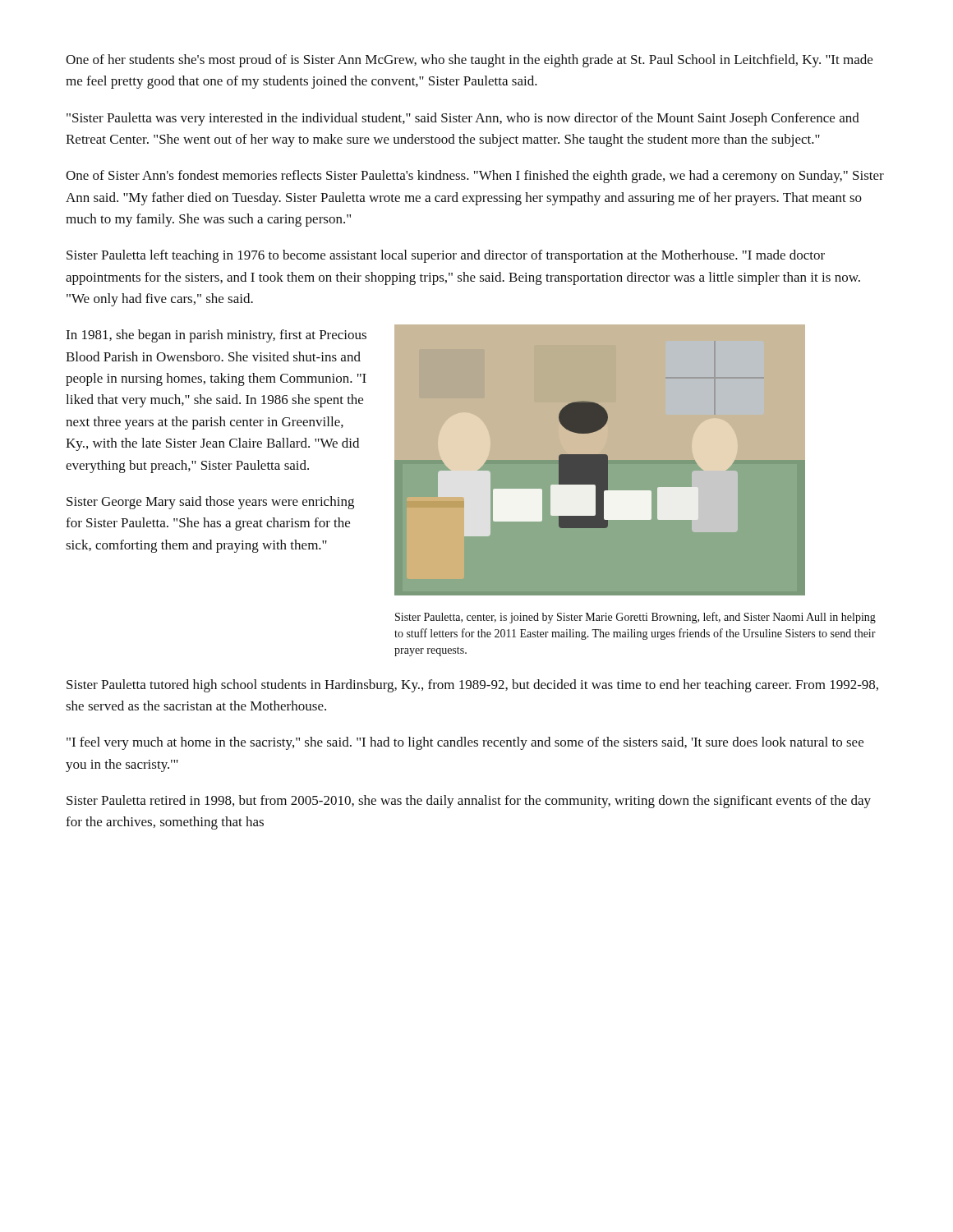Select the element starting "Sister Pauletta left teaching in 1976"
953x1232 pixels.
[476, 278]
